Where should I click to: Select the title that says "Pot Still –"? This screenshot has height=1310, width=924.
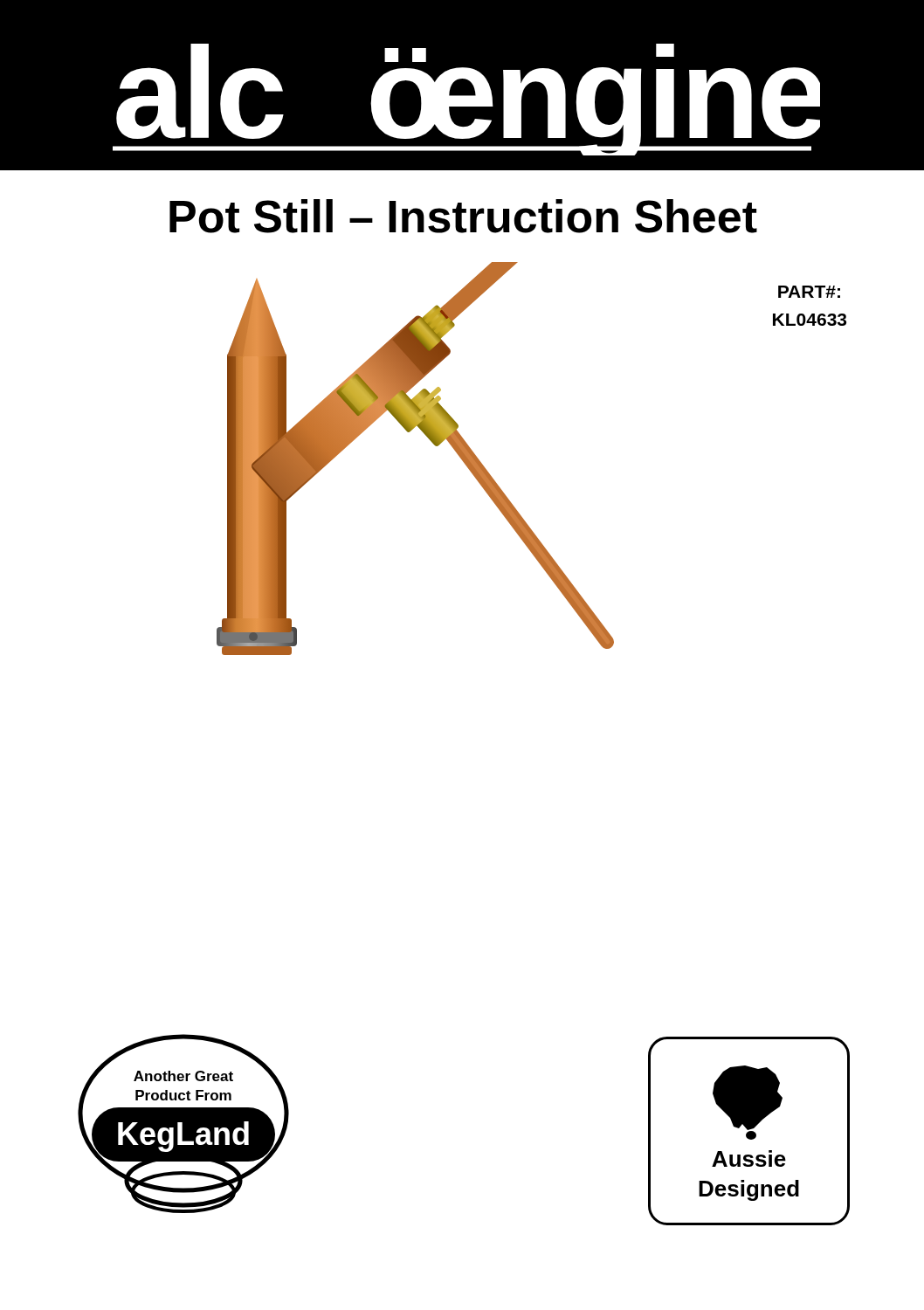[x=462, y=217]
